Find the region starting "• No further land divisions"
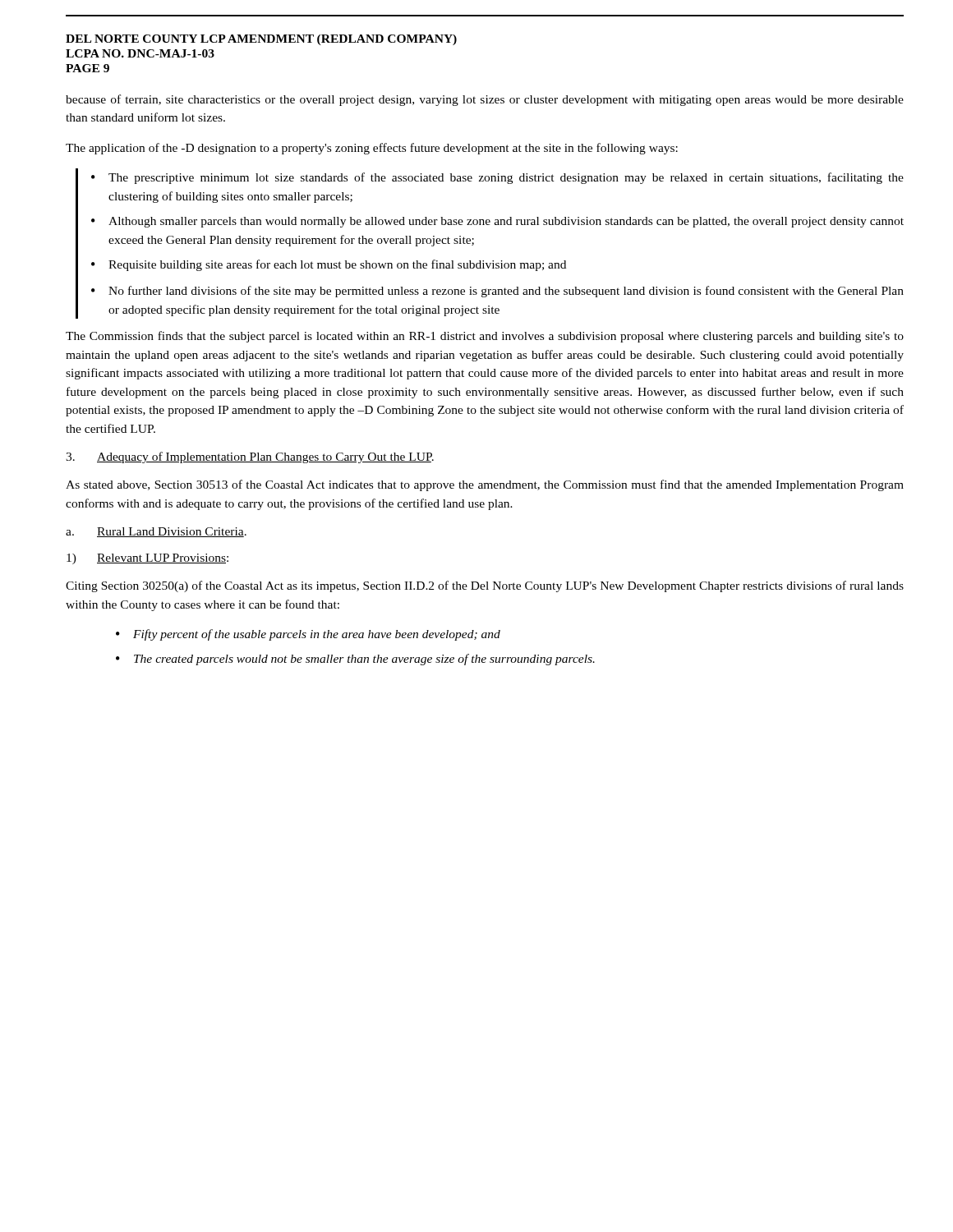This screenshot has height=1232, width=953. [497, 300]
